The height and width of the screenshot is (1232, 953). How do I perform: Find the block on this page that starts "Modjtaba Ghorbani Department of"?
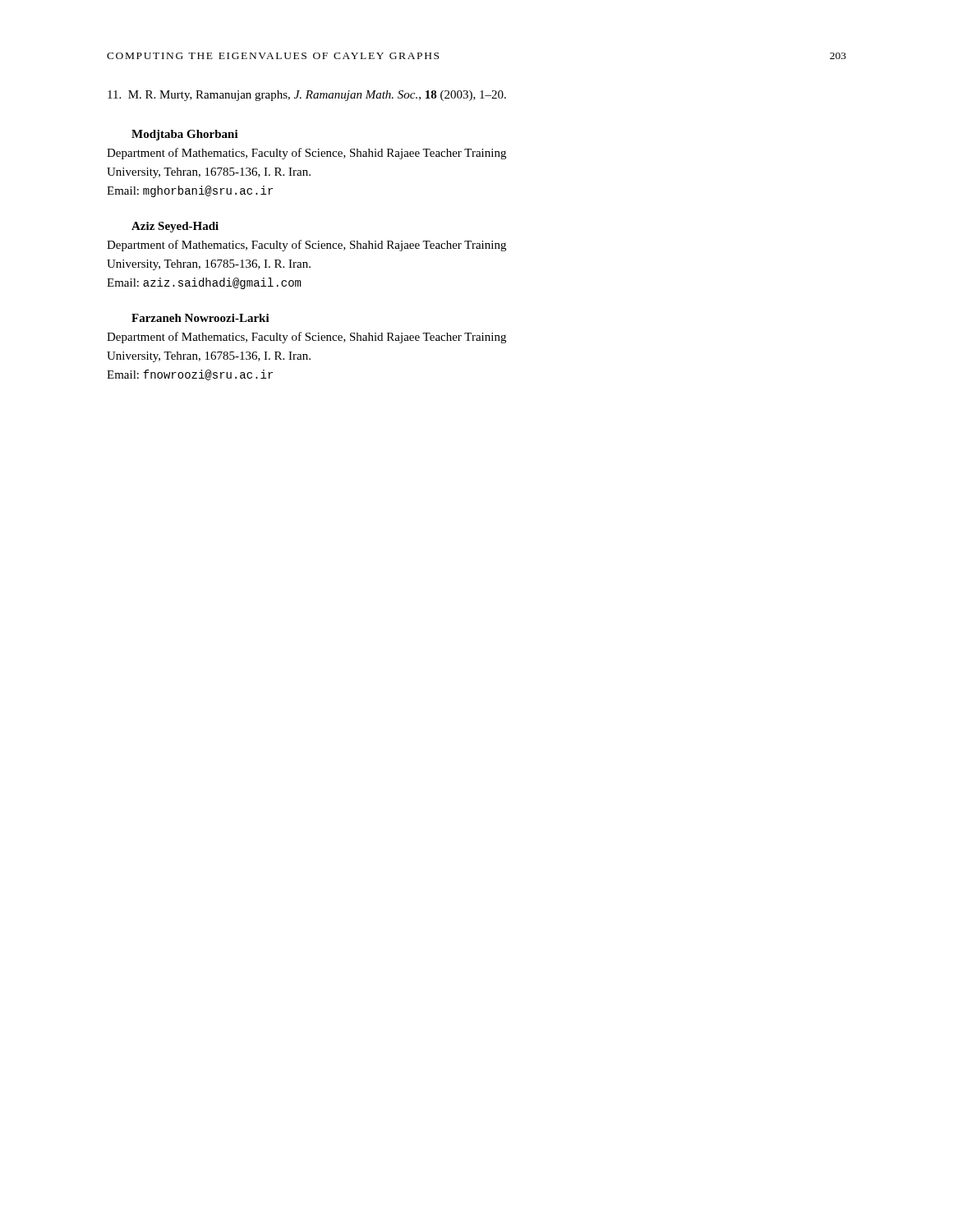pyautogui.click(x=476, y=164)
